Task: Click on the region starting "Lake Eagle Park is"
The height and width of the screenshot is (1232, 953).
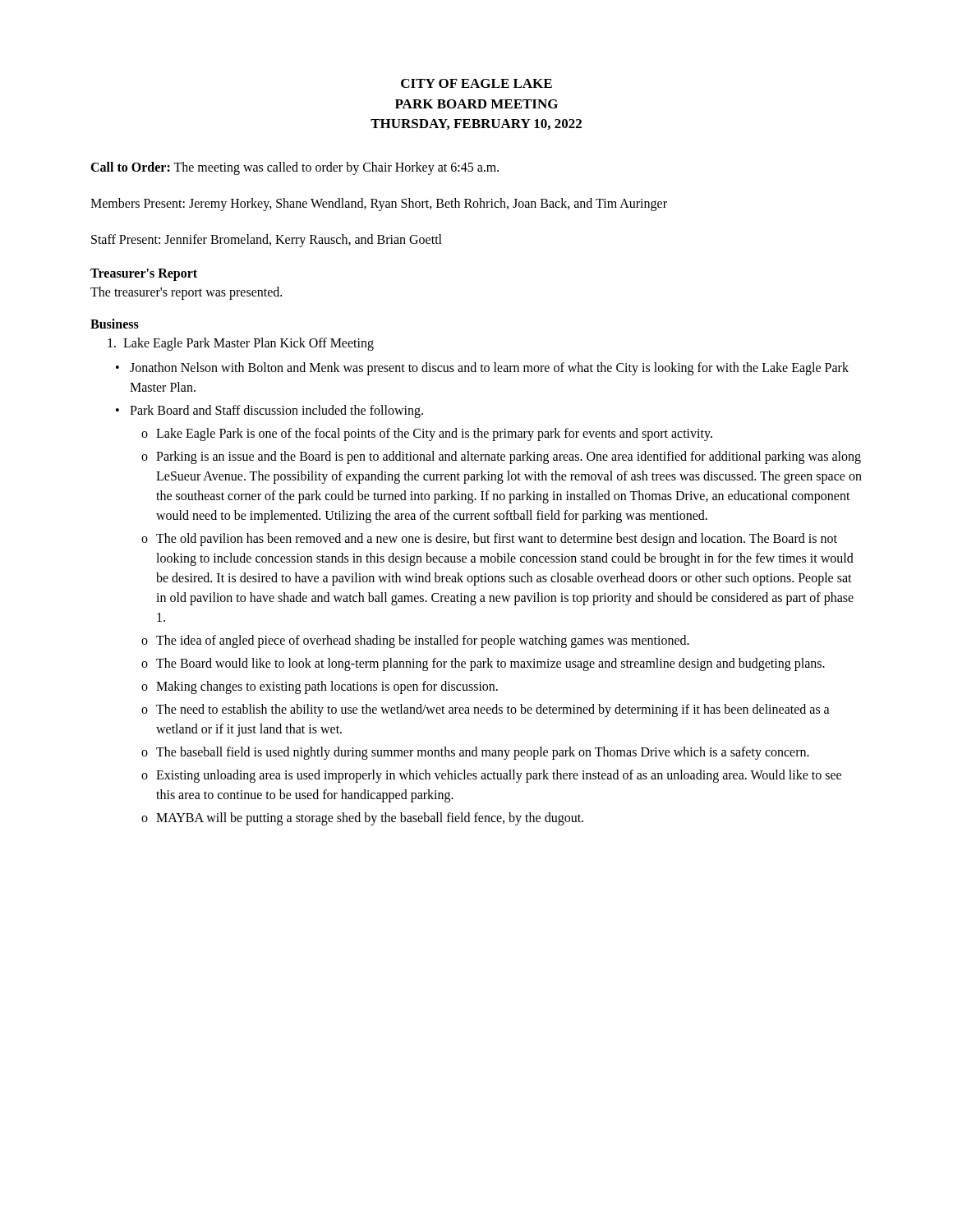Action: coord(435,433)
